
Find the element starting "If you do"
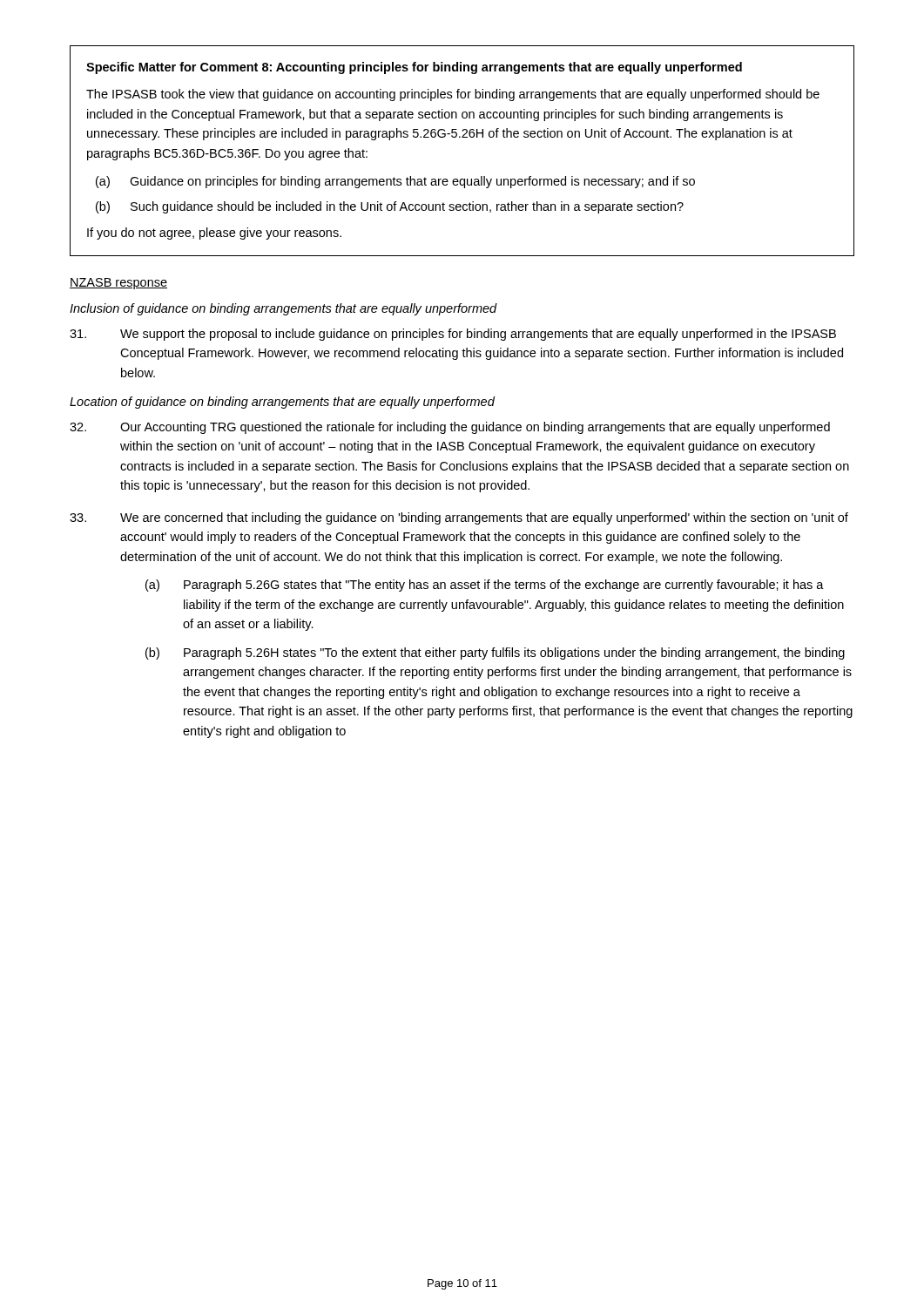tap(214, 233)
